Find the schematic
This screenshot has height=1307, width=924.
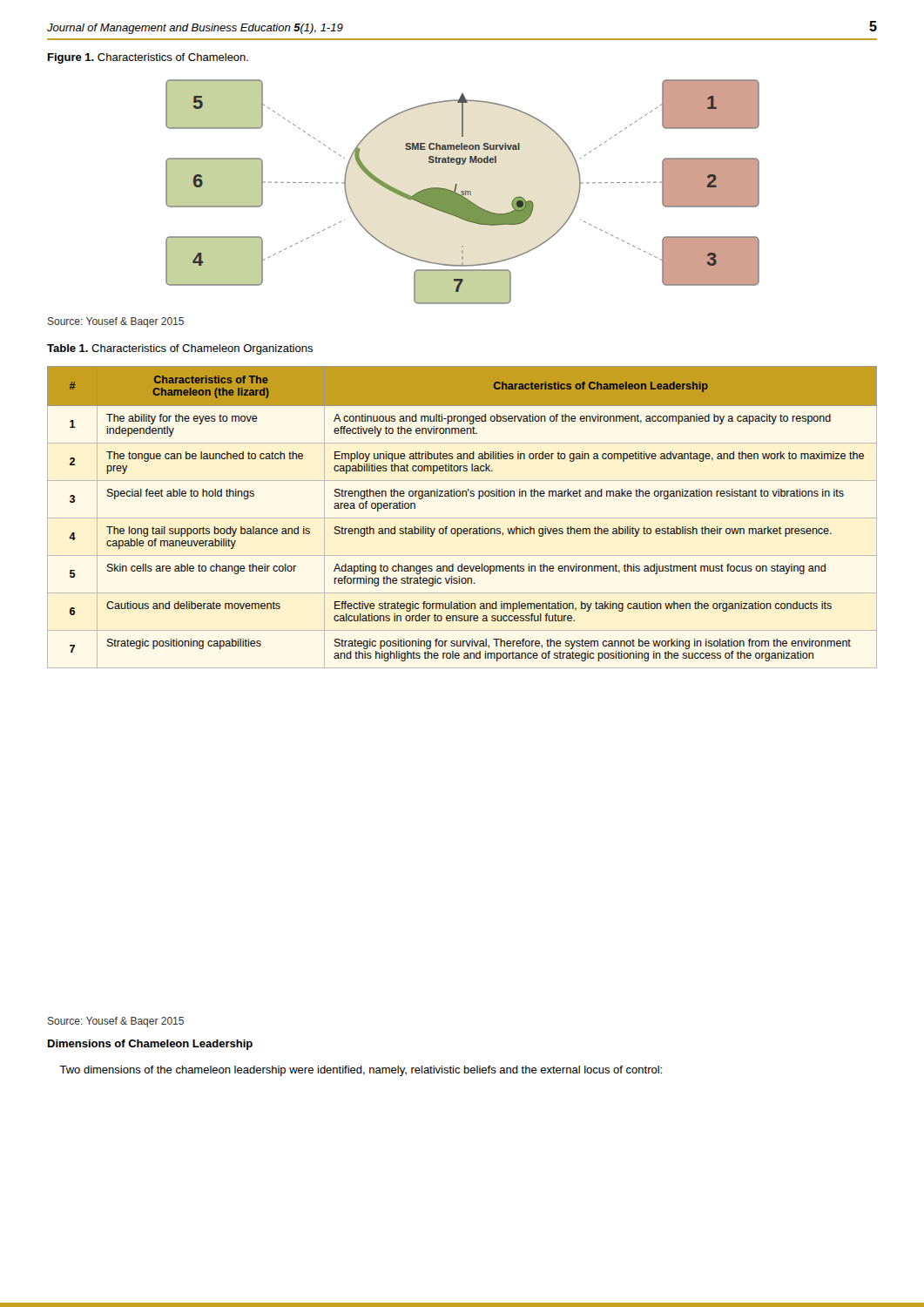point(462,189)
